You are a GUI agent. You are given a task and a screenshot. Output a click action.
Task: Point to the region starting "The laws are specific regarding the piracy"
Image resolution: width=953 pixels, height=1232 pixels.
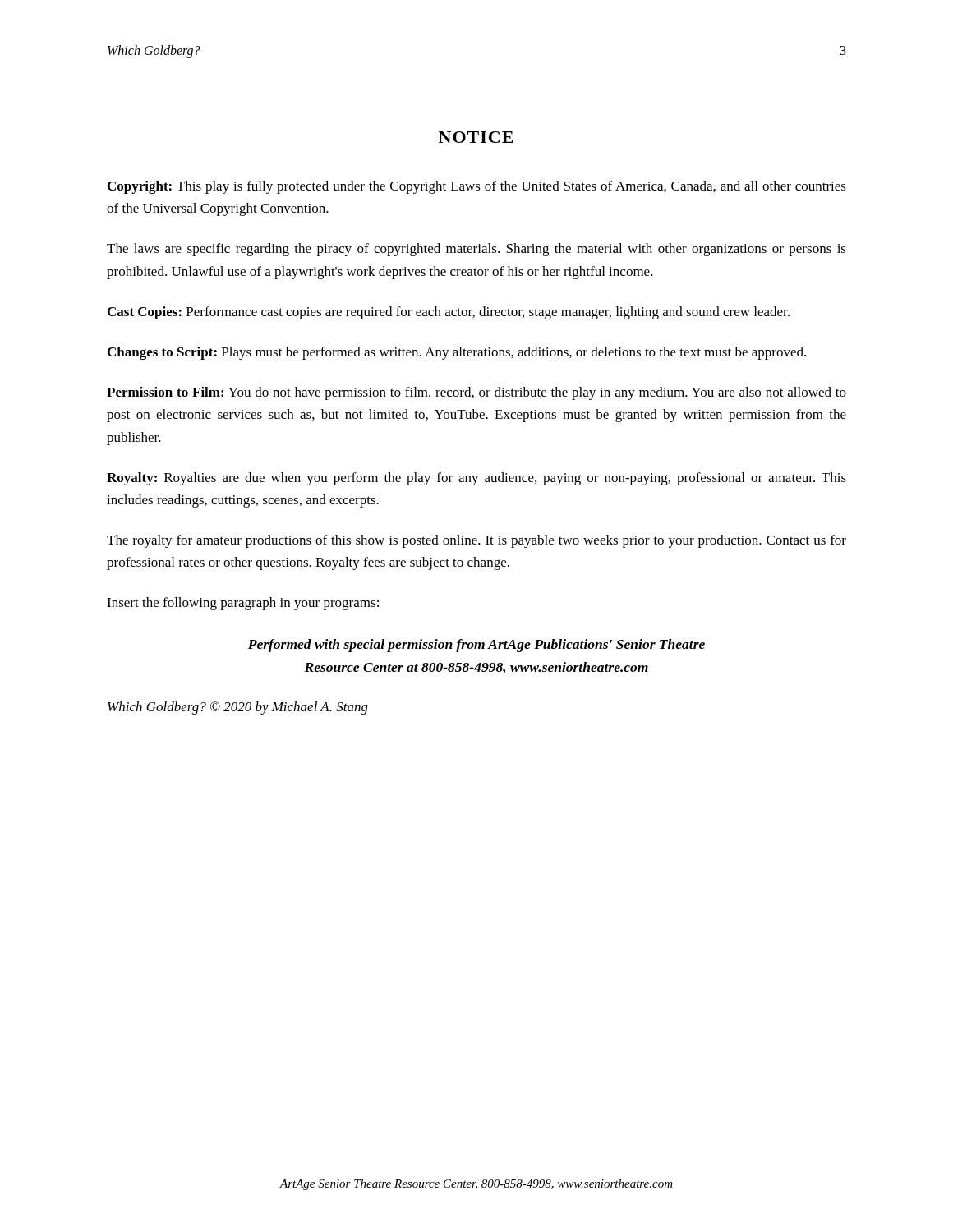(476, 260)
